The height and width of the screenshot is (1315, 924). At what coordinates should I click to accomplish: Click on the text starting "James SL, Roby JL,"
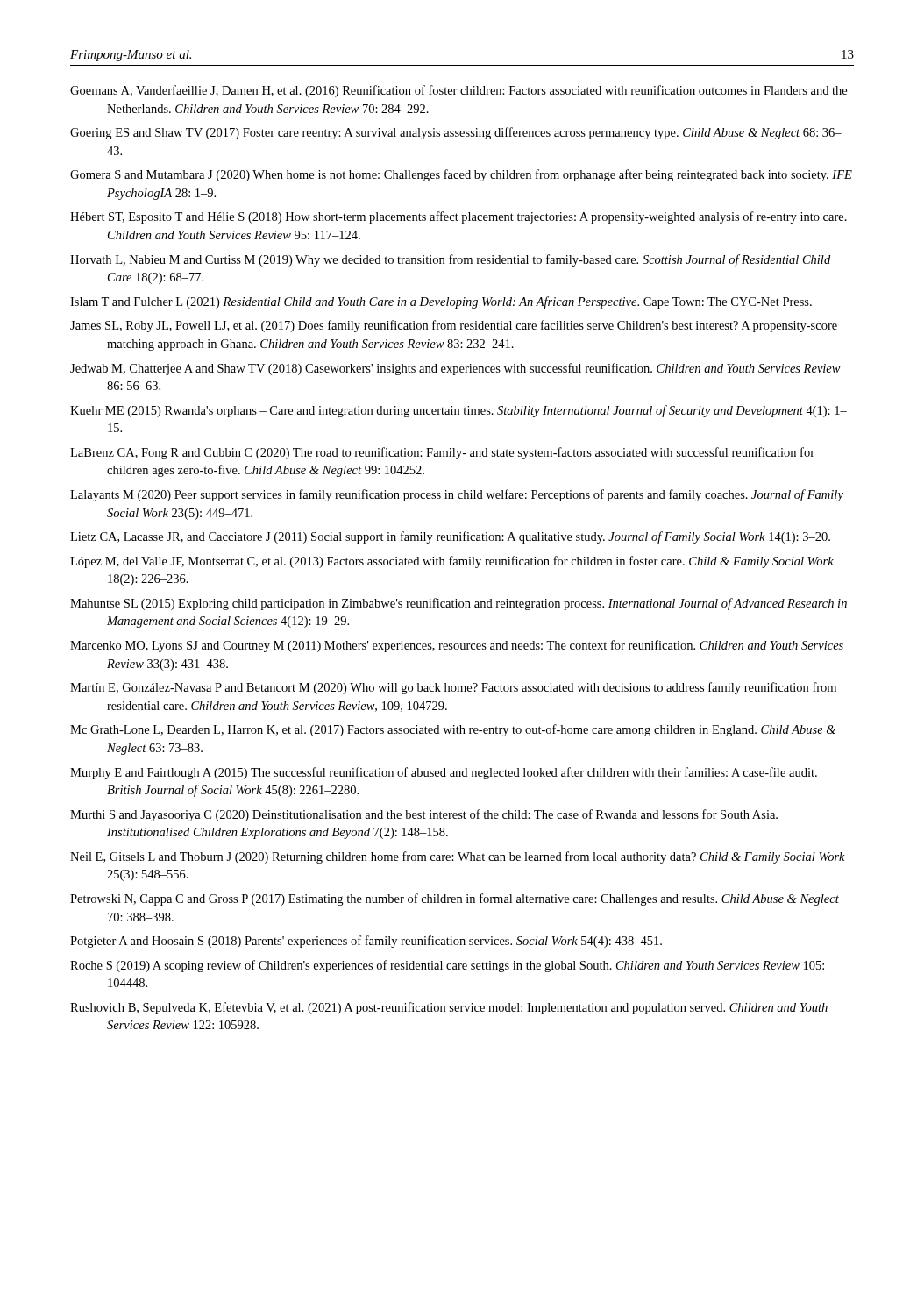462,335
